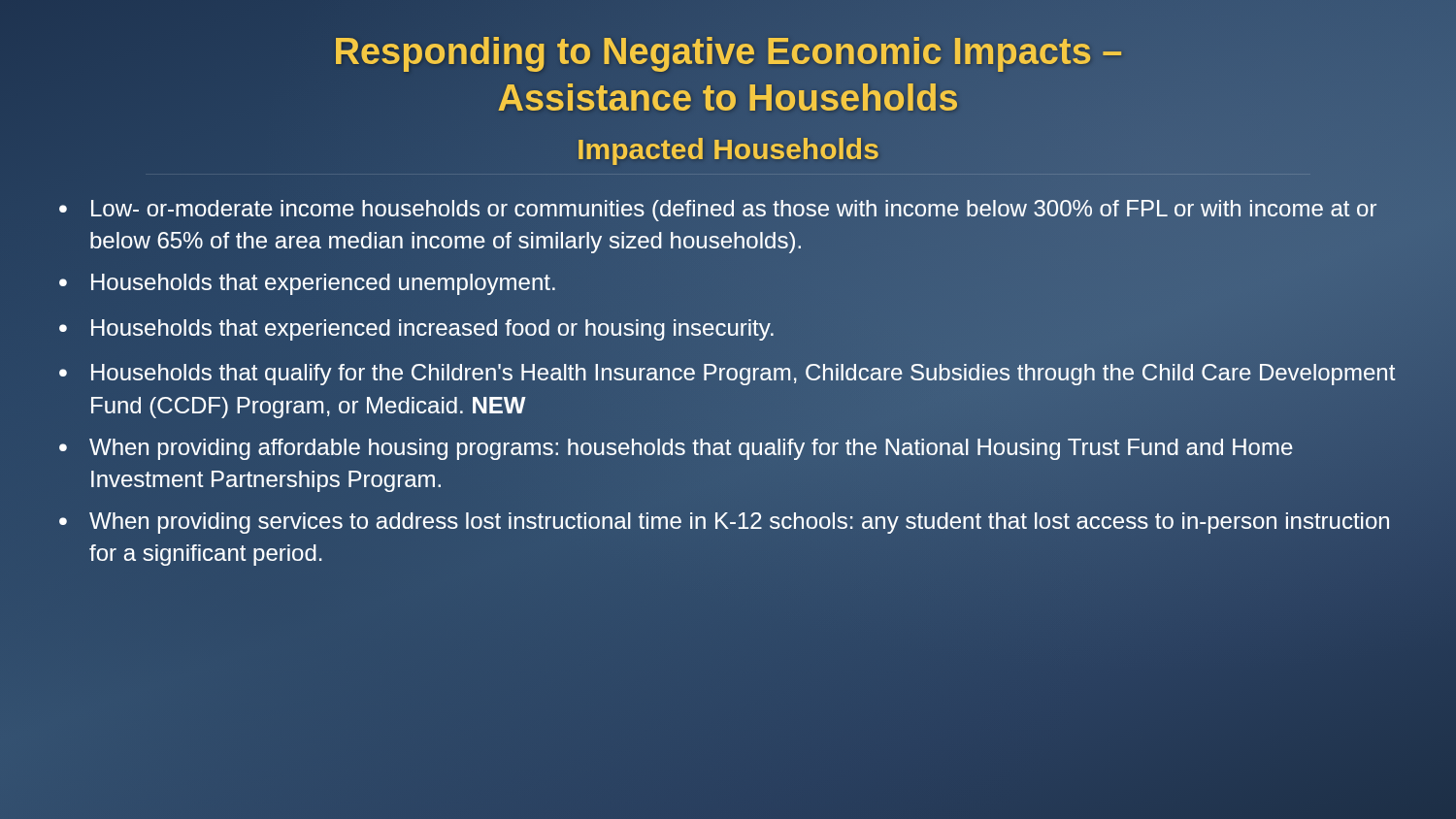Locate the block of text that opens with "• When providing affordable housing"
The height and width of the screenshot is (819, 1456).
(728, 463)
